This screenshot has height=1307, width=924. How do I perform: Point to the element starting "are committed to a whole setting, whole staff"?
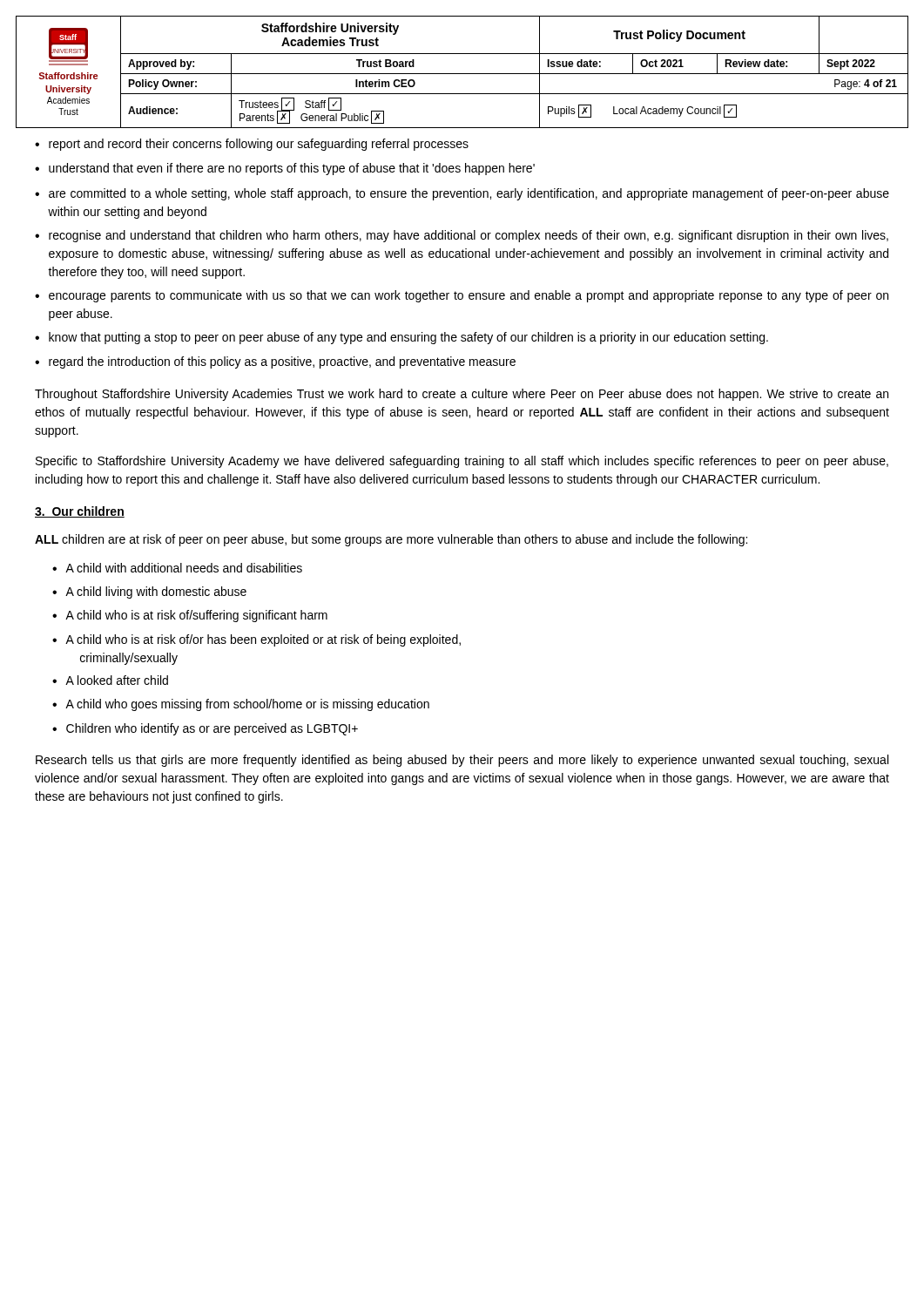click(x=469, y=203)
